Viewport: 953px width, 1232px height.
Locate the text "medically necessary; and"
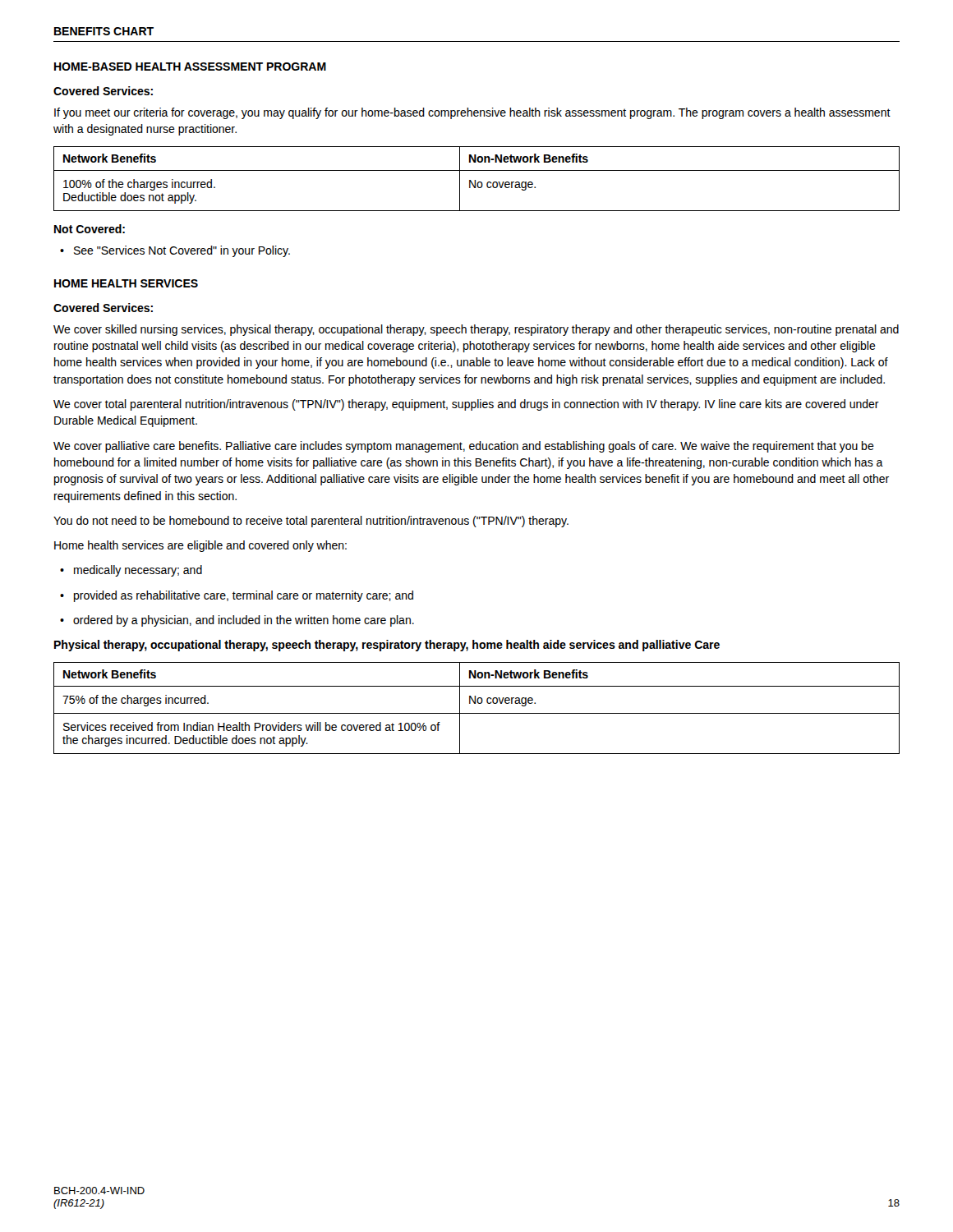(x=131, y=571)
